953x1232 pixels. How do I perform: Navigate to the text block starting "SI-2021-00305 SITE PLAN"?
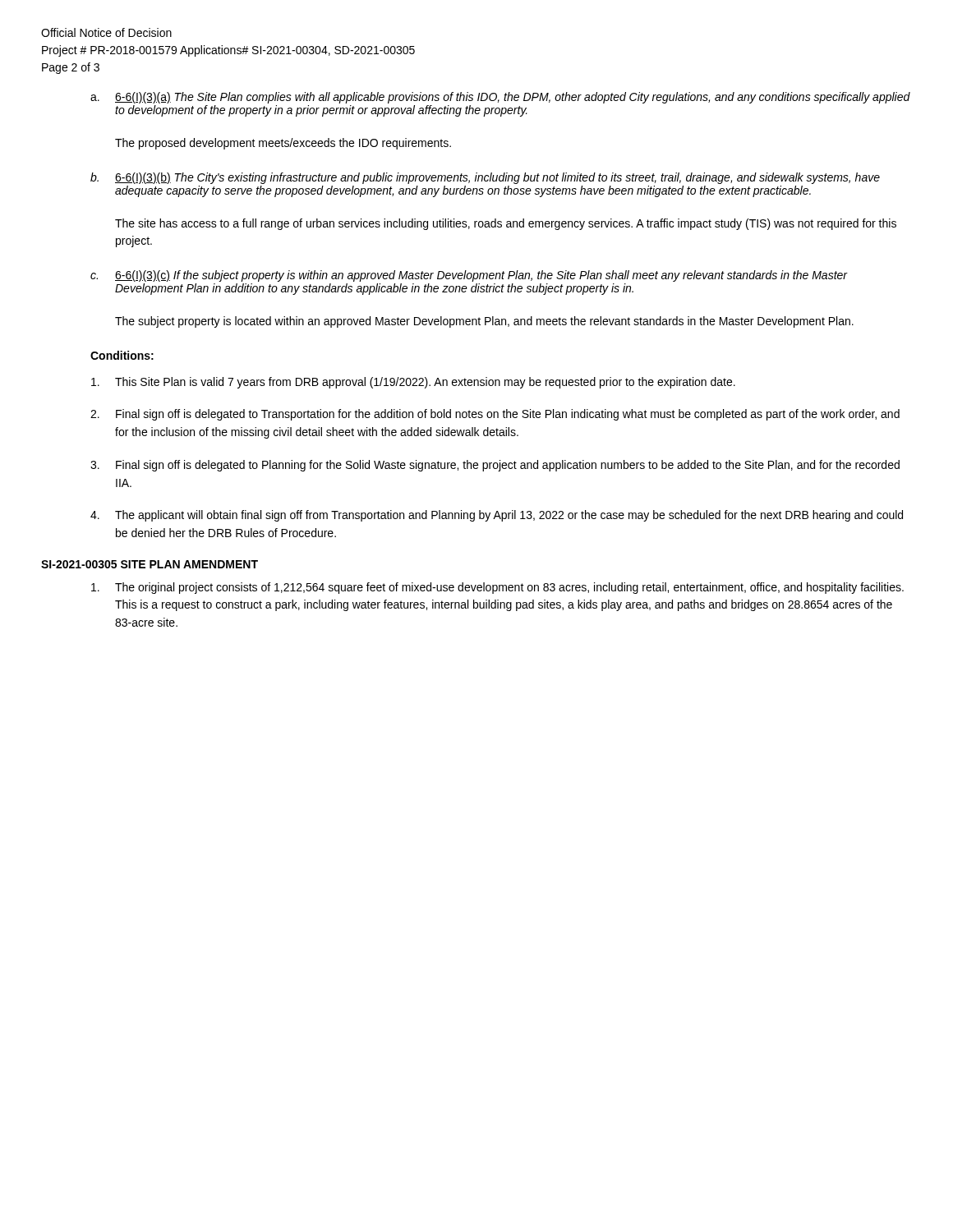coord(150,564)
